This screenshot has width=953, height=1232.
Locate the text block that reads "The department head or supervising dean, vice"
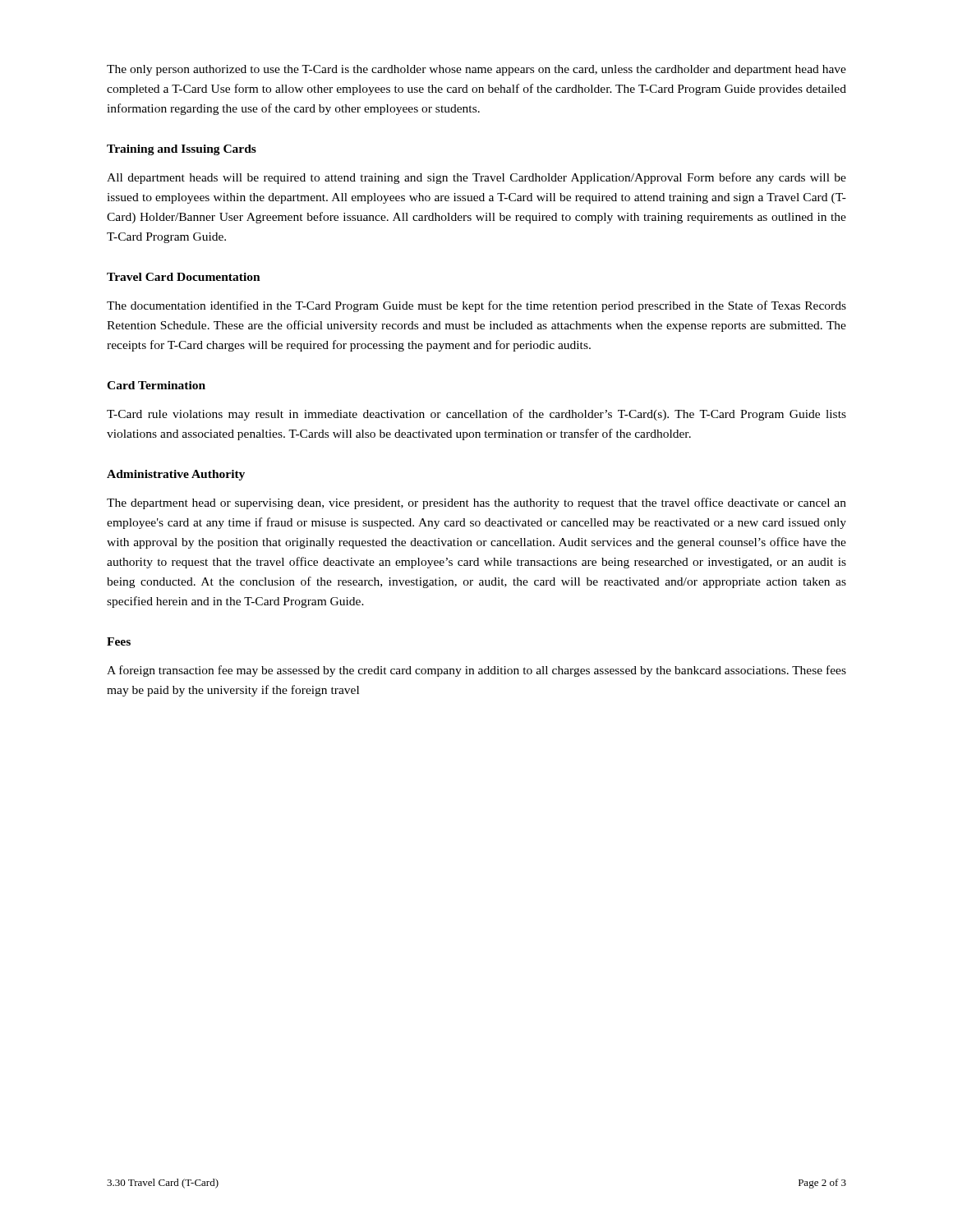[476, 552]
